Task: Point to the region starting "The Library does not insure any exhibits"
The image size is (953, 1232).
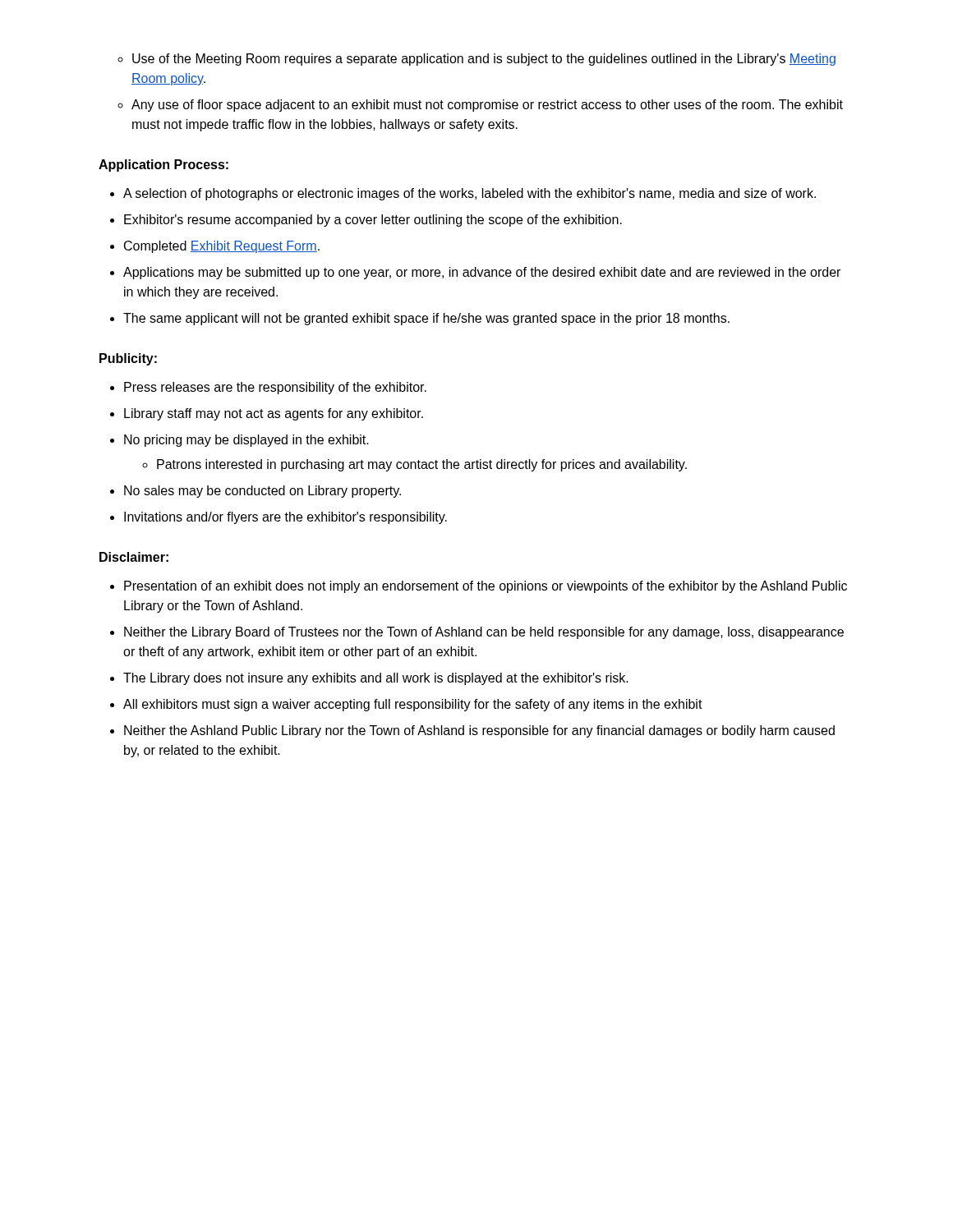Action: click(x=489, y=678)
